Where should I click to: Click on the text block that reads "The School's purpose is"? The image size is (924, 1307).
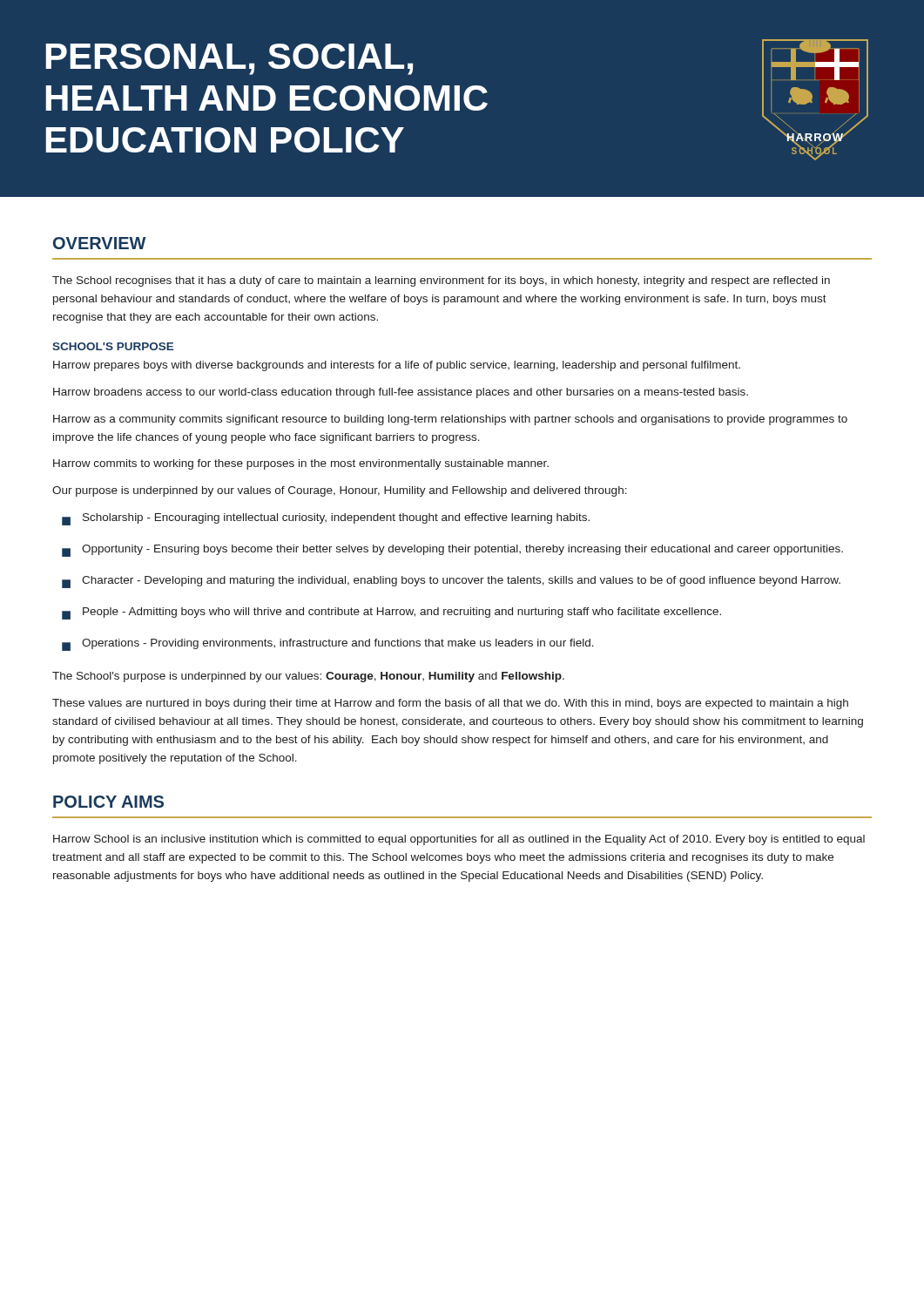click(462, 677)
